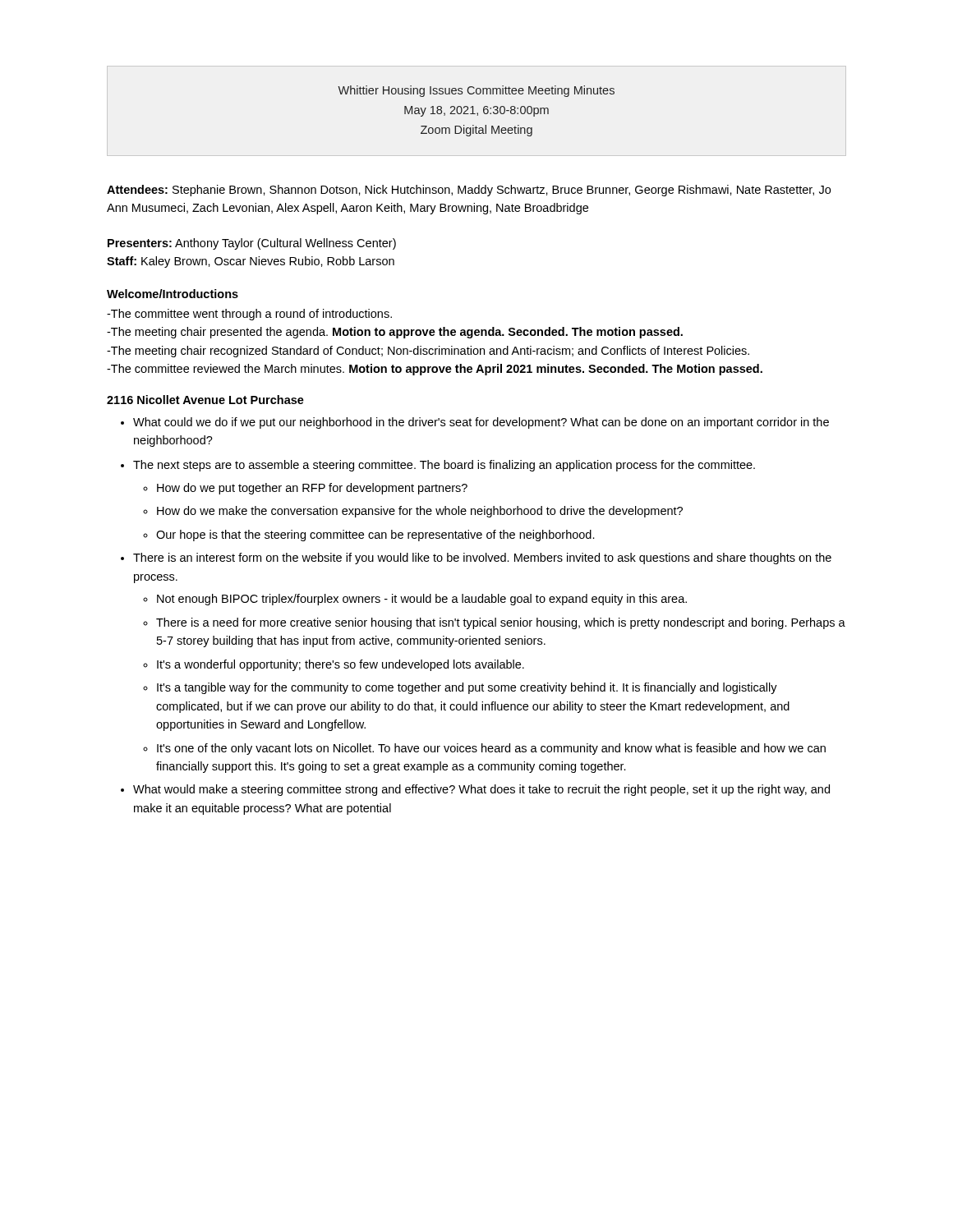953x1232 pixels.
Task: Select the block starting "It's a wonderful opportunity; there's so few"
Action: click(341, 664)
